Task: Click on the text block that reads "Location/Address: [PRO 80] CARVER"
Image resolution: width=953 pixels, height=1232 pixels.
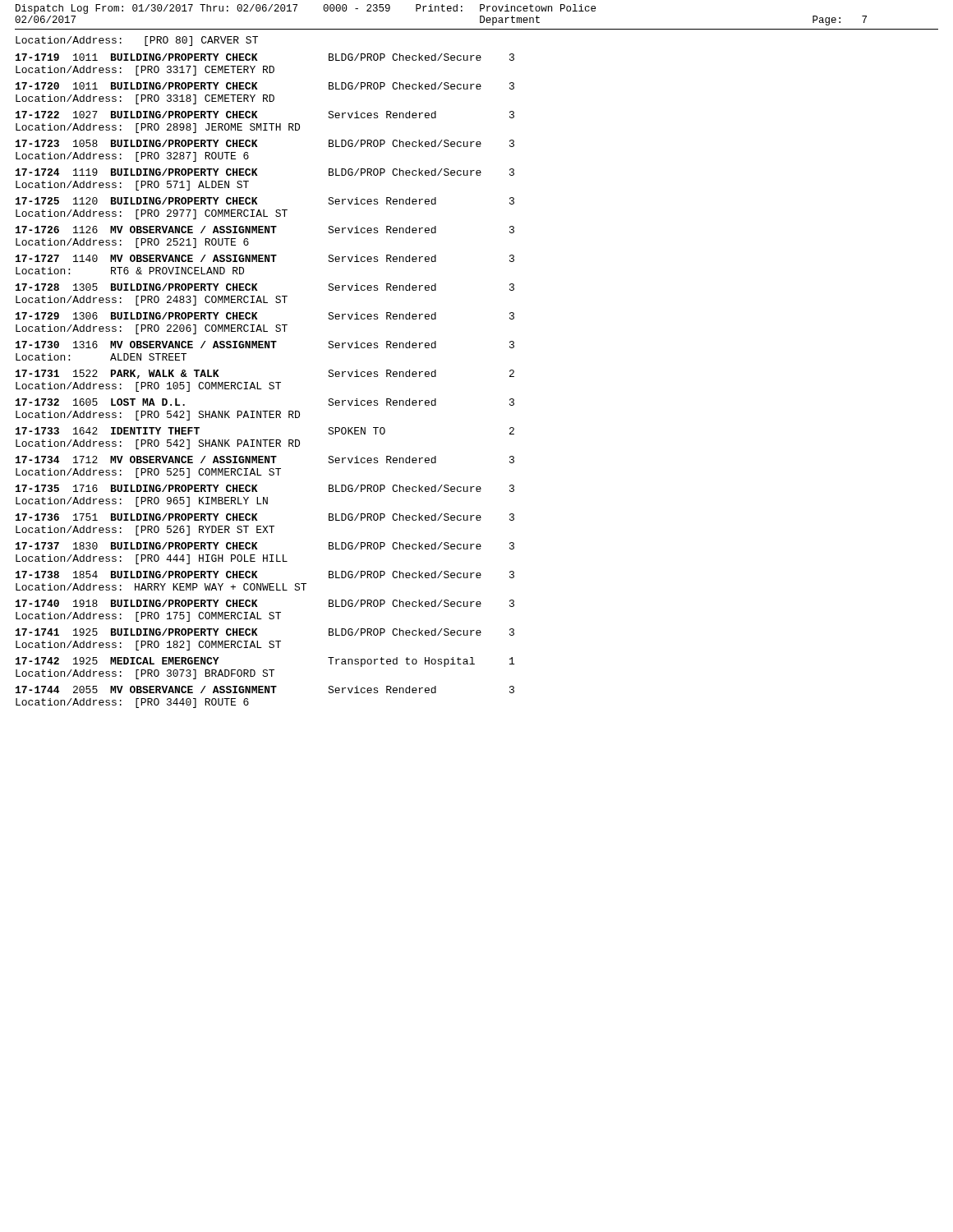Action: tap(137, 41)
